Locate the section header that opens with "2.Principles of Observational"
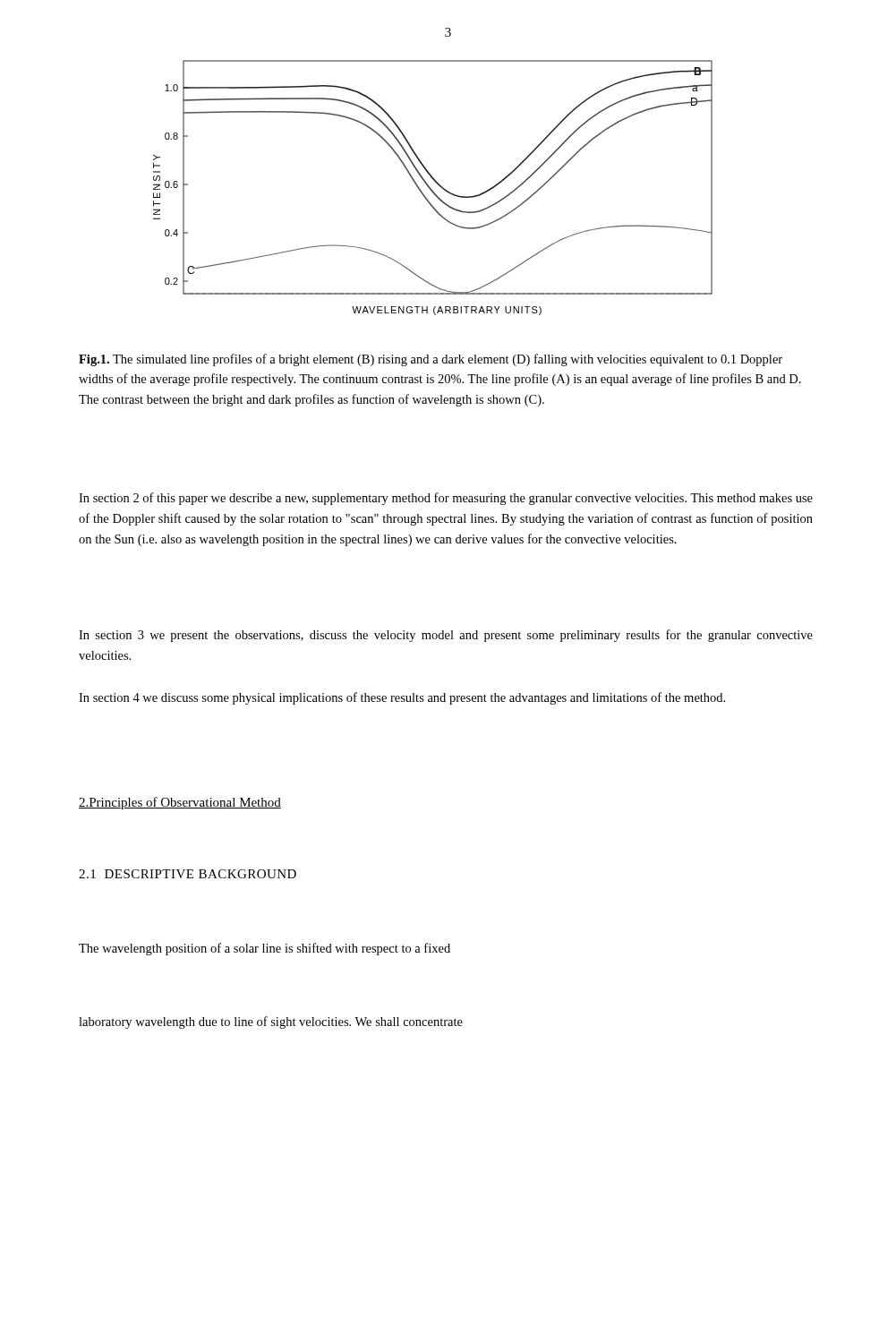896x1343 pixels. 180,802
